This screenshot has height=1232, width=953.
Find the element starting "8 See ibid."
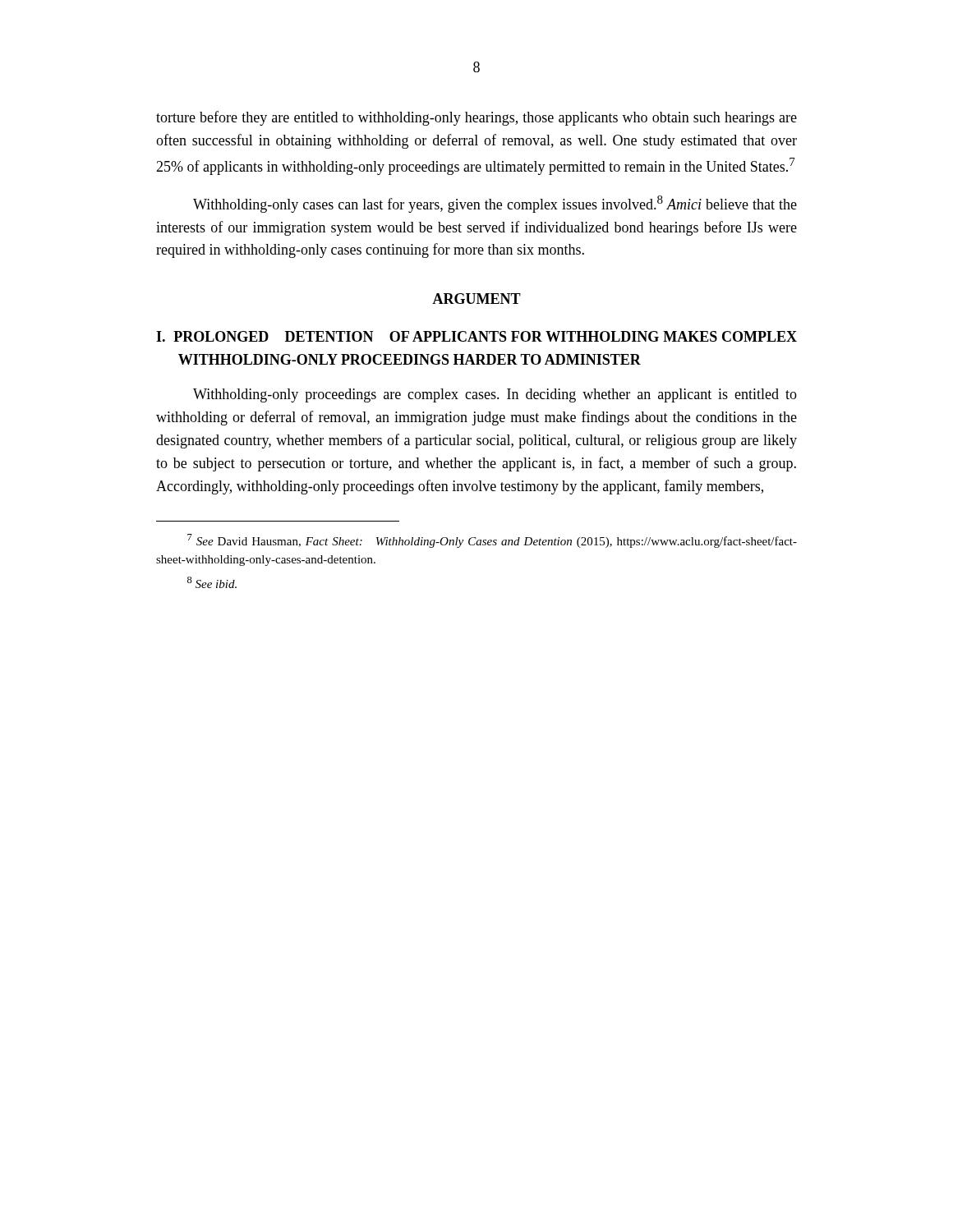(x=212, y=582)
